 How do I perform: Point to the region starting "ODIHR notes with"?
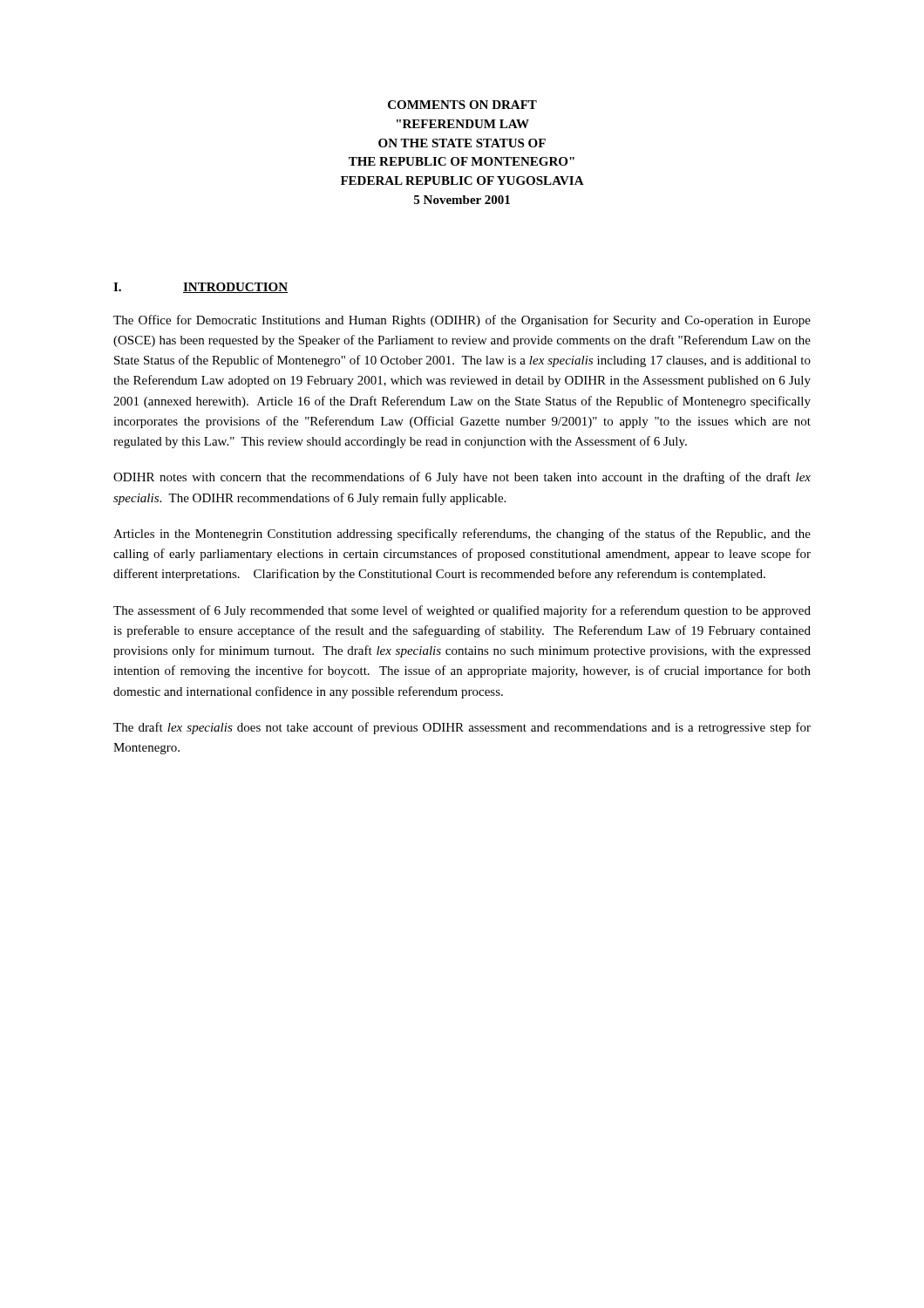[x=462, y=487]
